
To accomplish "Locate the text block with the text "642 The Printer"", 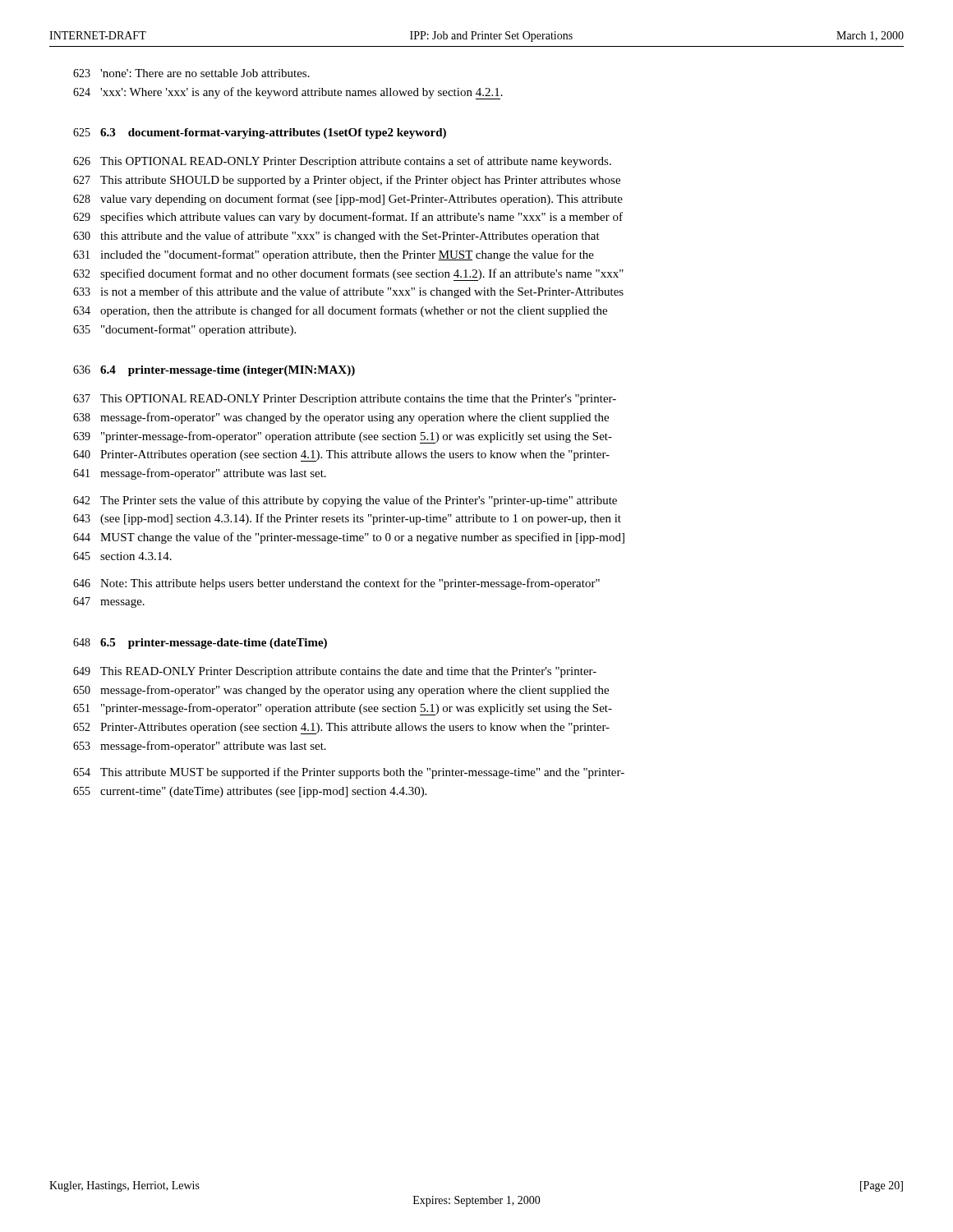I will click(476, 528).
